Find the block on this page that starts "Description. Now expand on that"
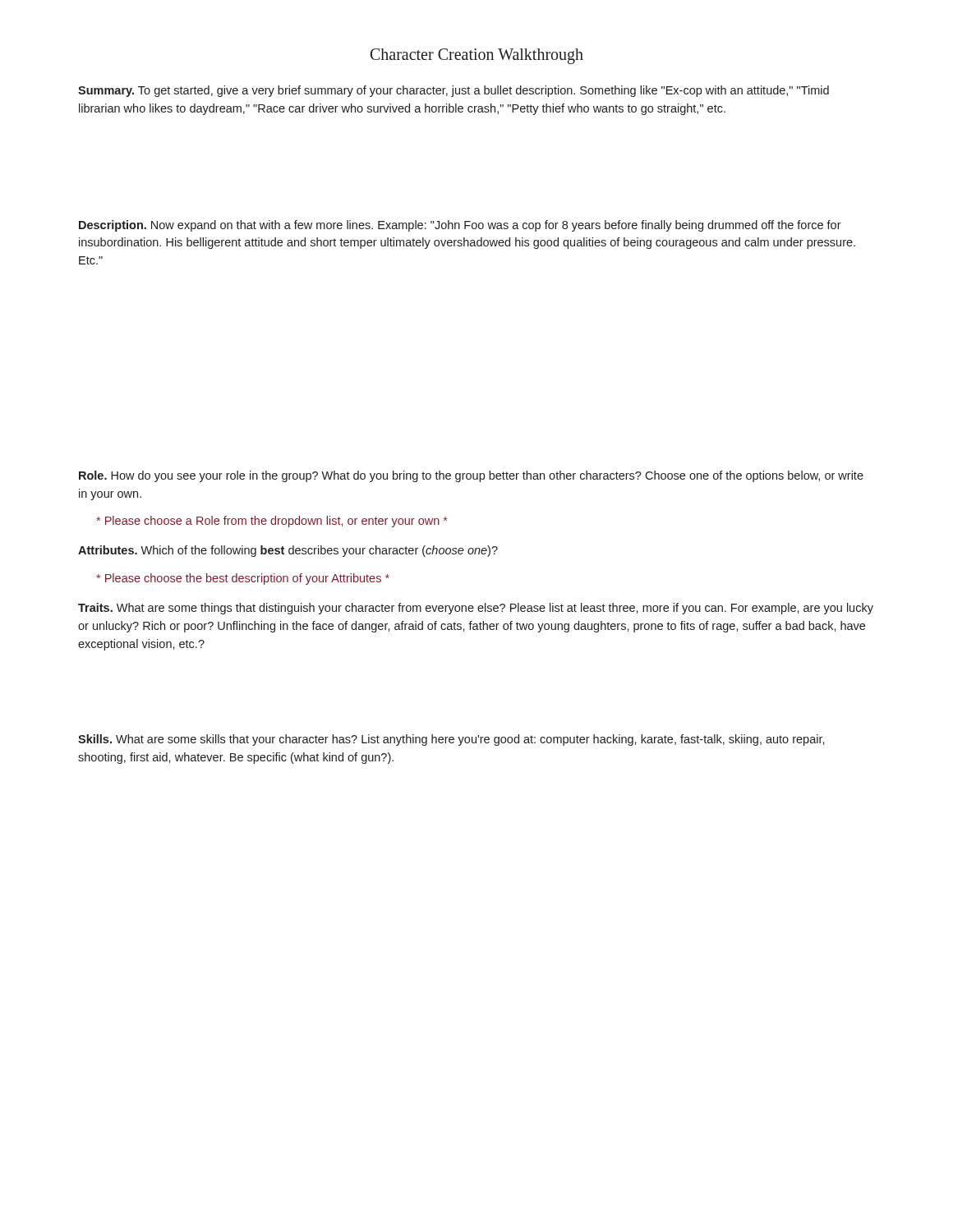 pyautogui.click(x=476, y=243)
